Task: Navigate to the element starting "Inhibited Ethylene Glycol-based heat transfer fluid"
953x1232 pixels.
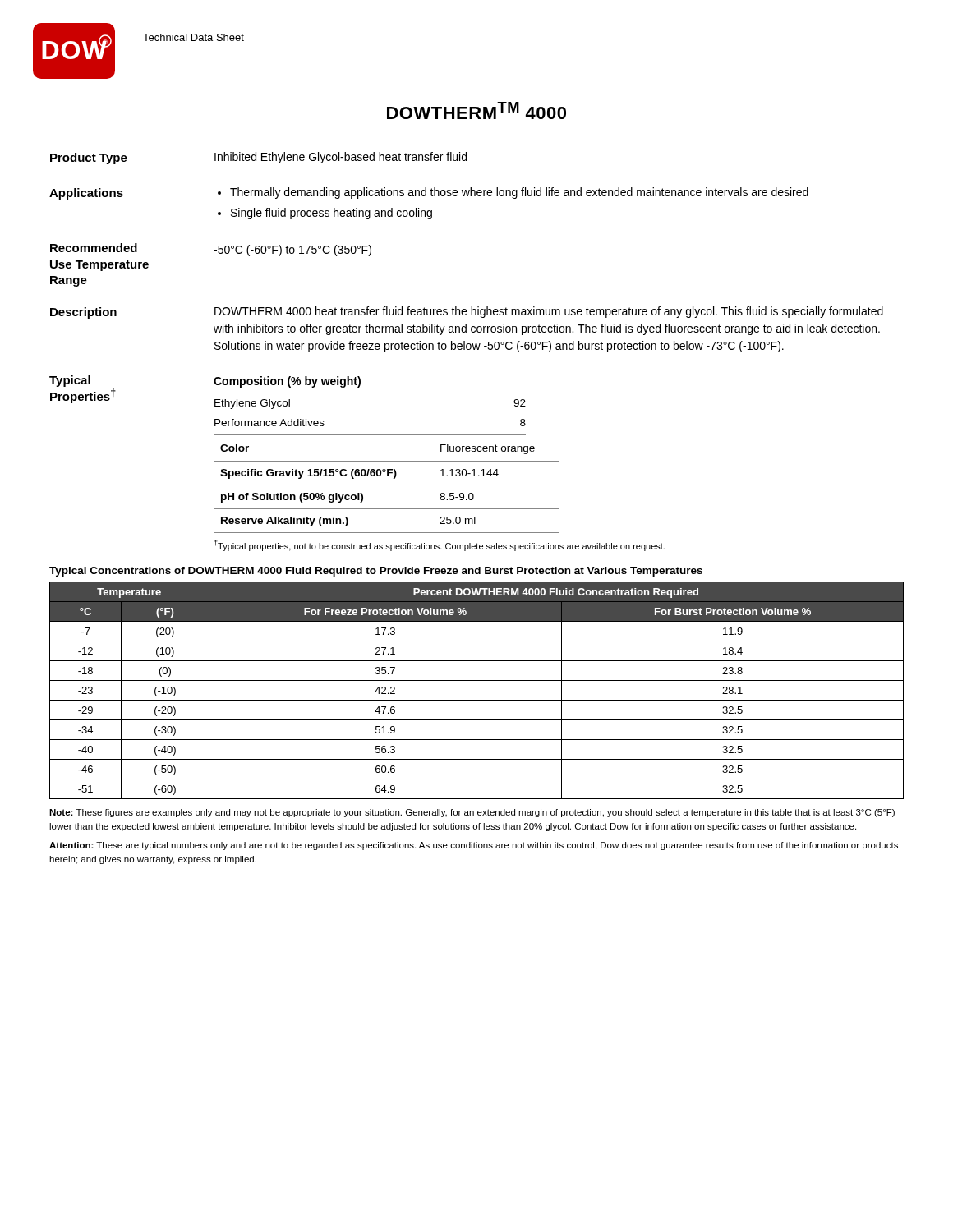Action: click(x=341, y=157)
